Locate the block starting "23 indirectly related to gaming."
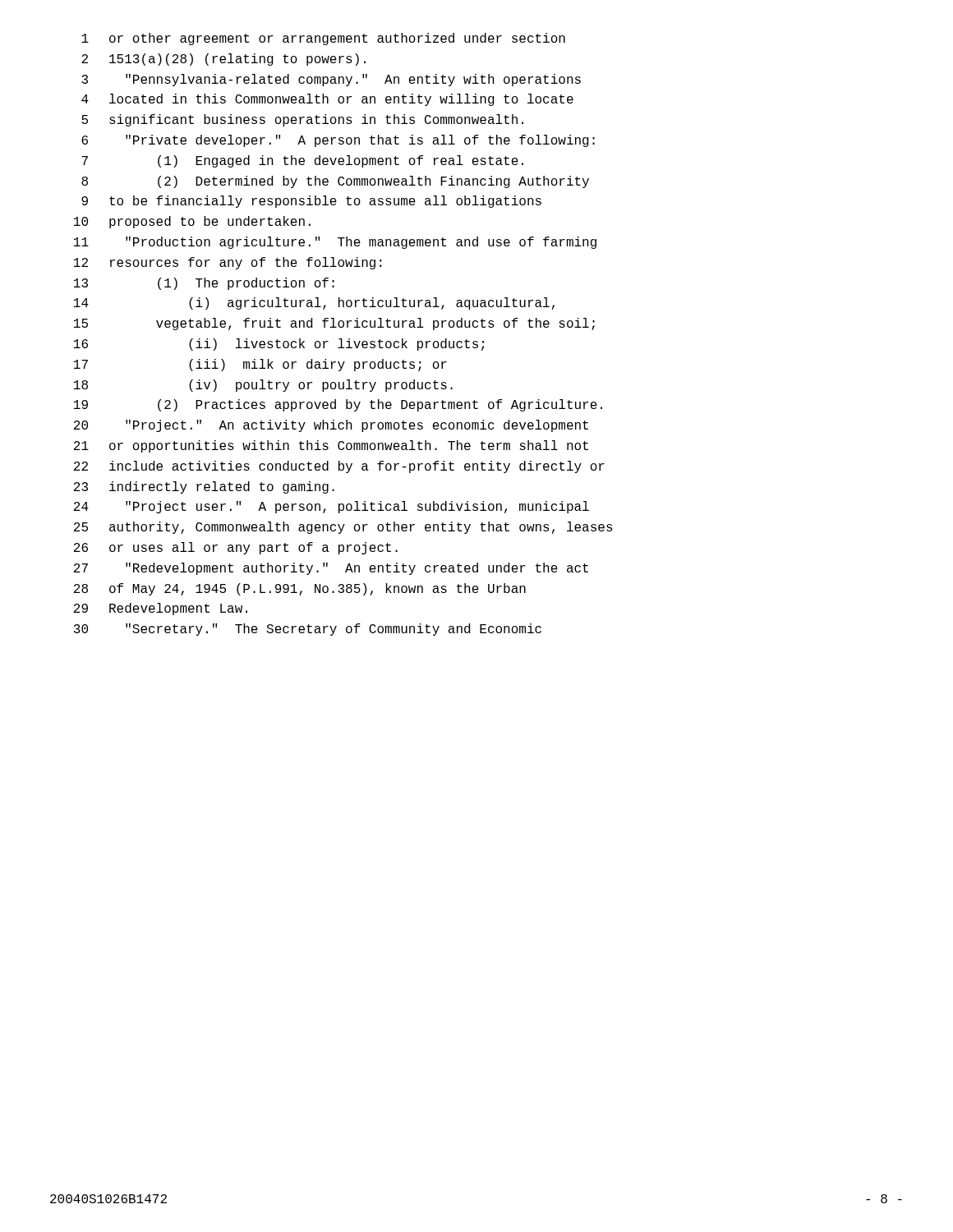Screen dimensions: 1232x953 [193, 488]
